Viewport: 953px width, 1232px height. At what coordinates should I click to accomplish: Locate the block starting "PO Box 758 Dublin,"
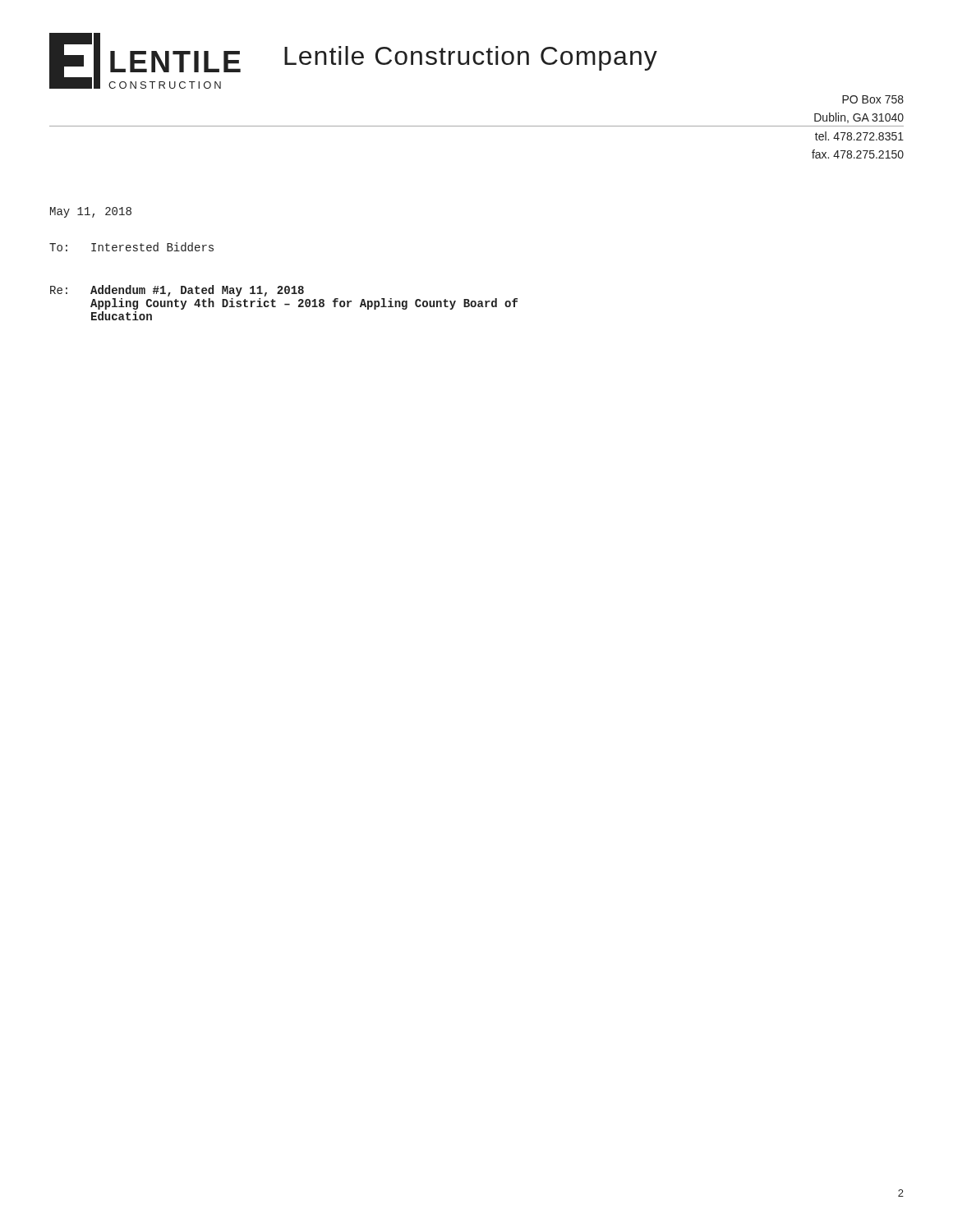point(858,127)
